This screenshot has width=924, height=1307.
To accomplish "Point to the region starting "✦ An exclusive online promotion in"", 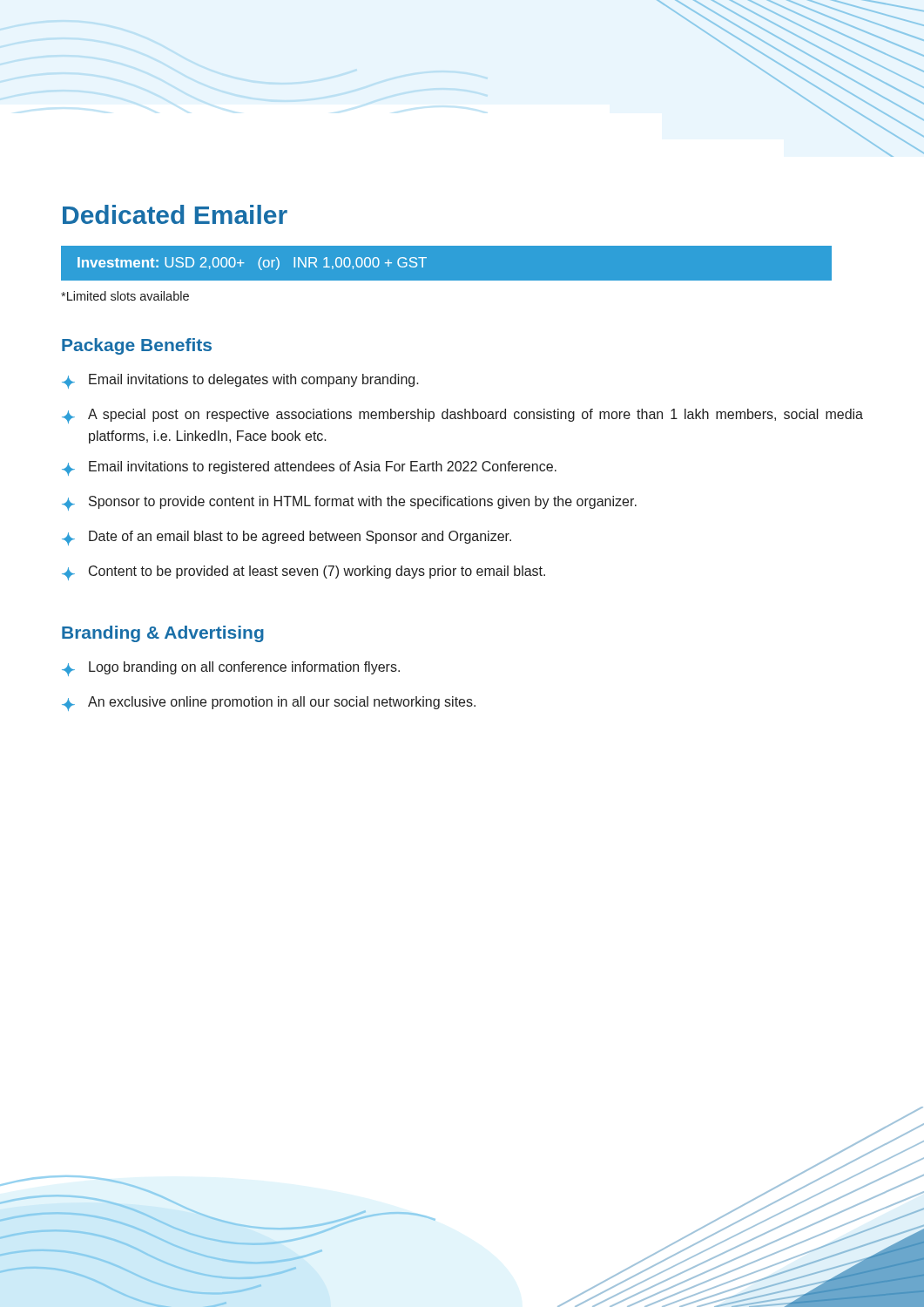I will click(269, 705).
